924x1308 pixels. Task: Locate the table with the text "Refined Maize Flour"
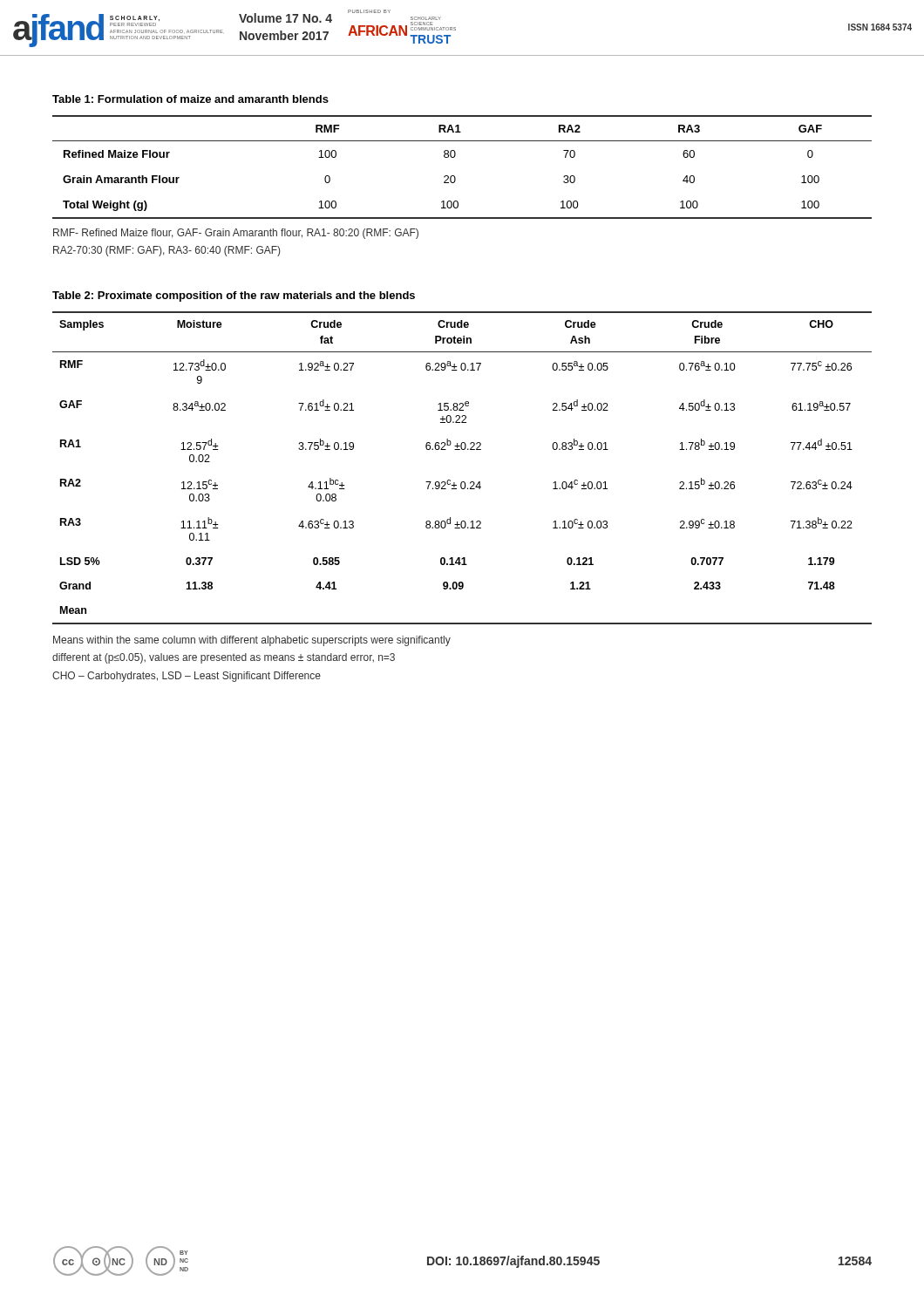point(462,167)
